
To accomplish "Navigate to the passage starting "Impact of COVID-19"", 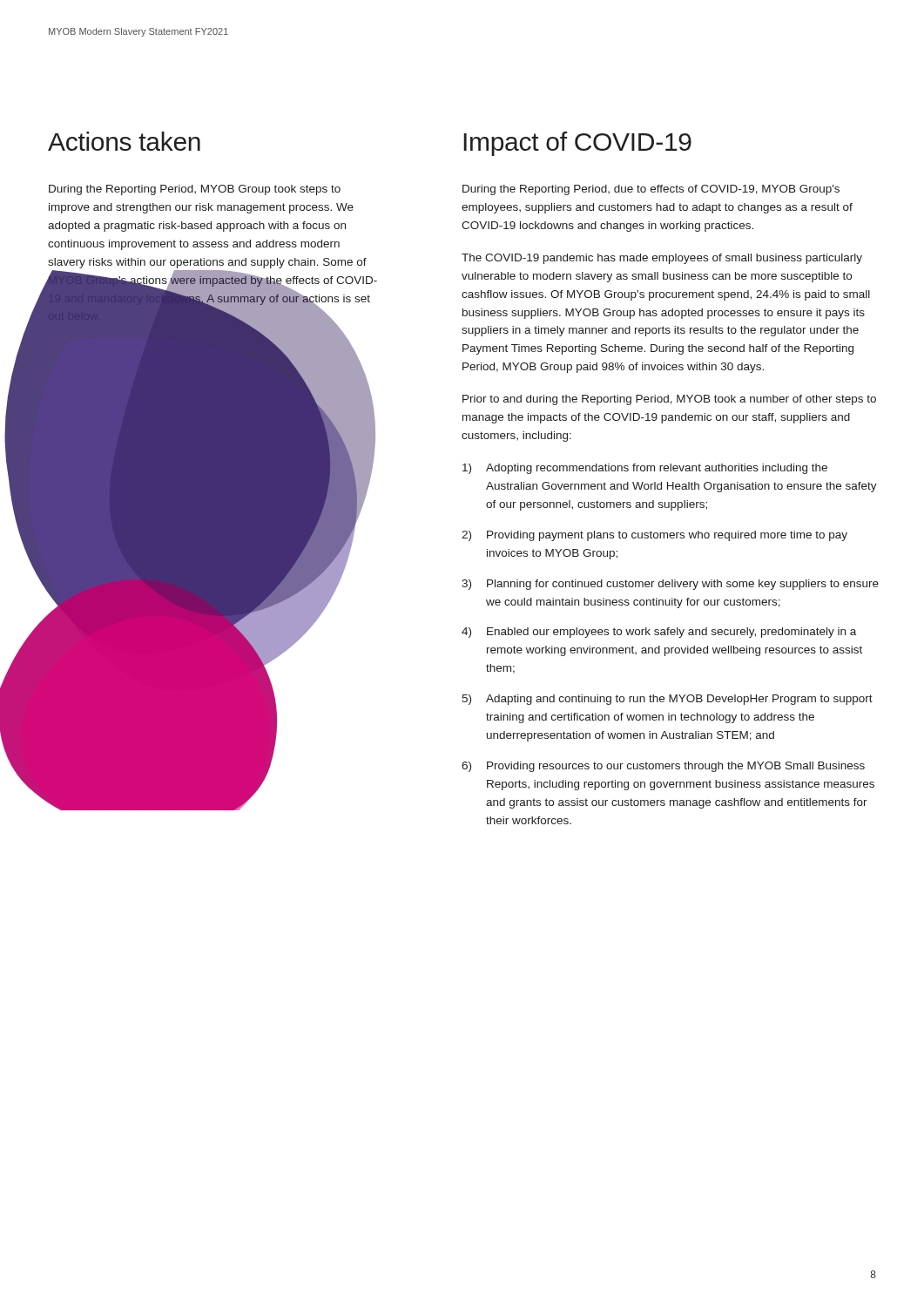I will 577,142.
